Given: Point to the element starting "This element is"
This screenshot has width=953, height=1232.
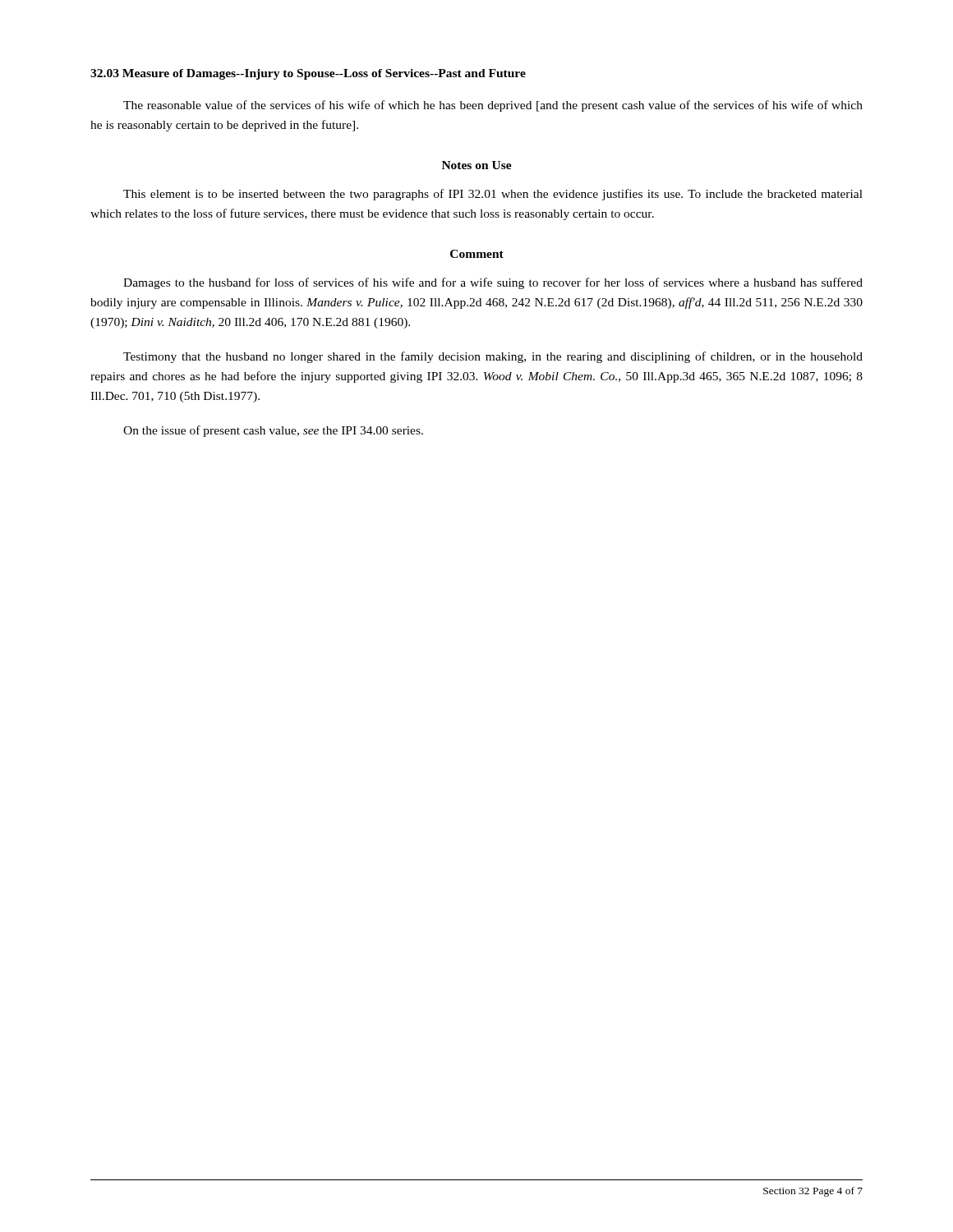Looking at the screenshot, I should (476, 203).
